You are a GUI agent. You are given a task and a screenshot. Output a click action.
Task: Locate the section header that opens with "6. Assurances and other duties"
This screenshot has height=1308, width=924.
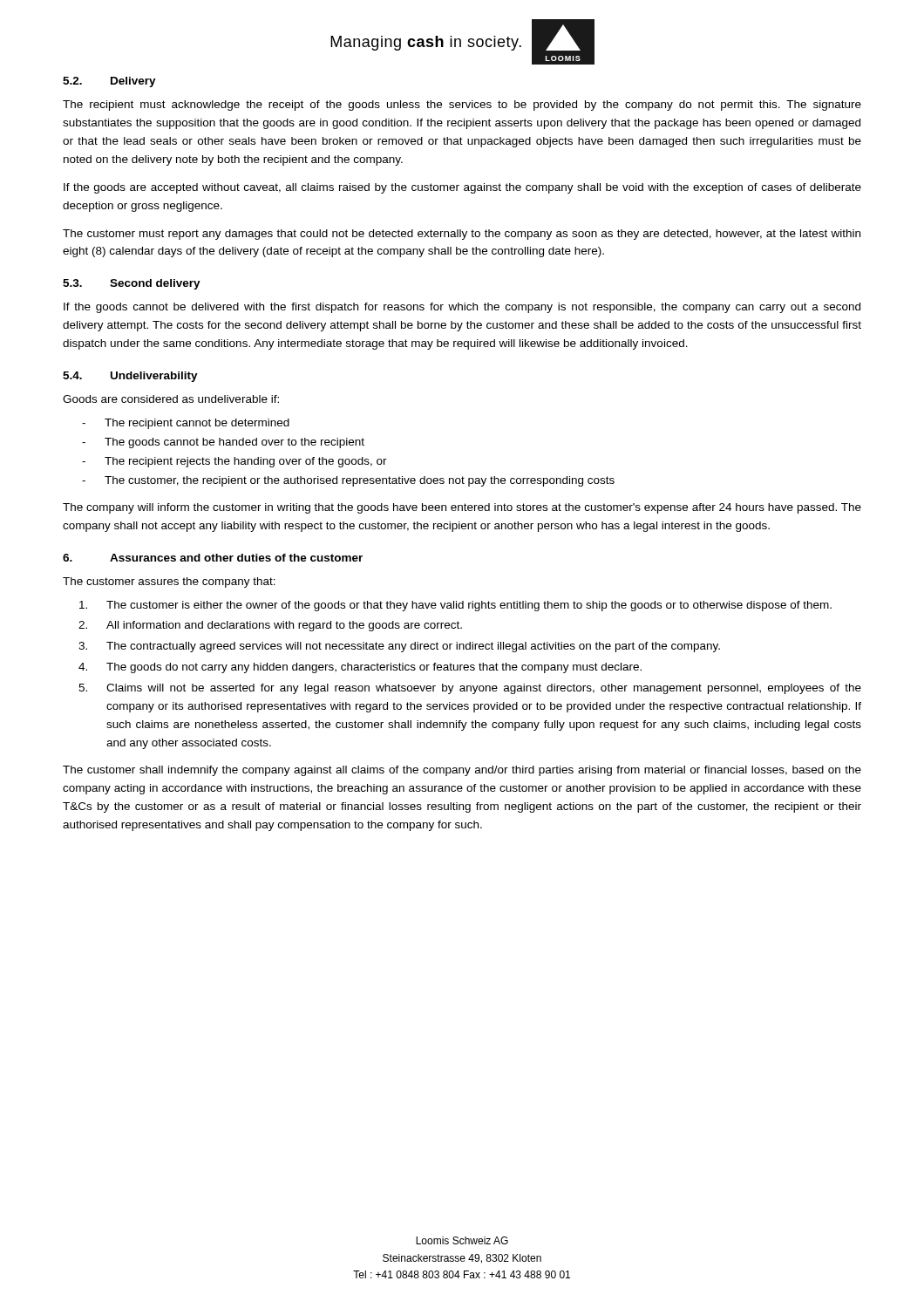(213, 557)
